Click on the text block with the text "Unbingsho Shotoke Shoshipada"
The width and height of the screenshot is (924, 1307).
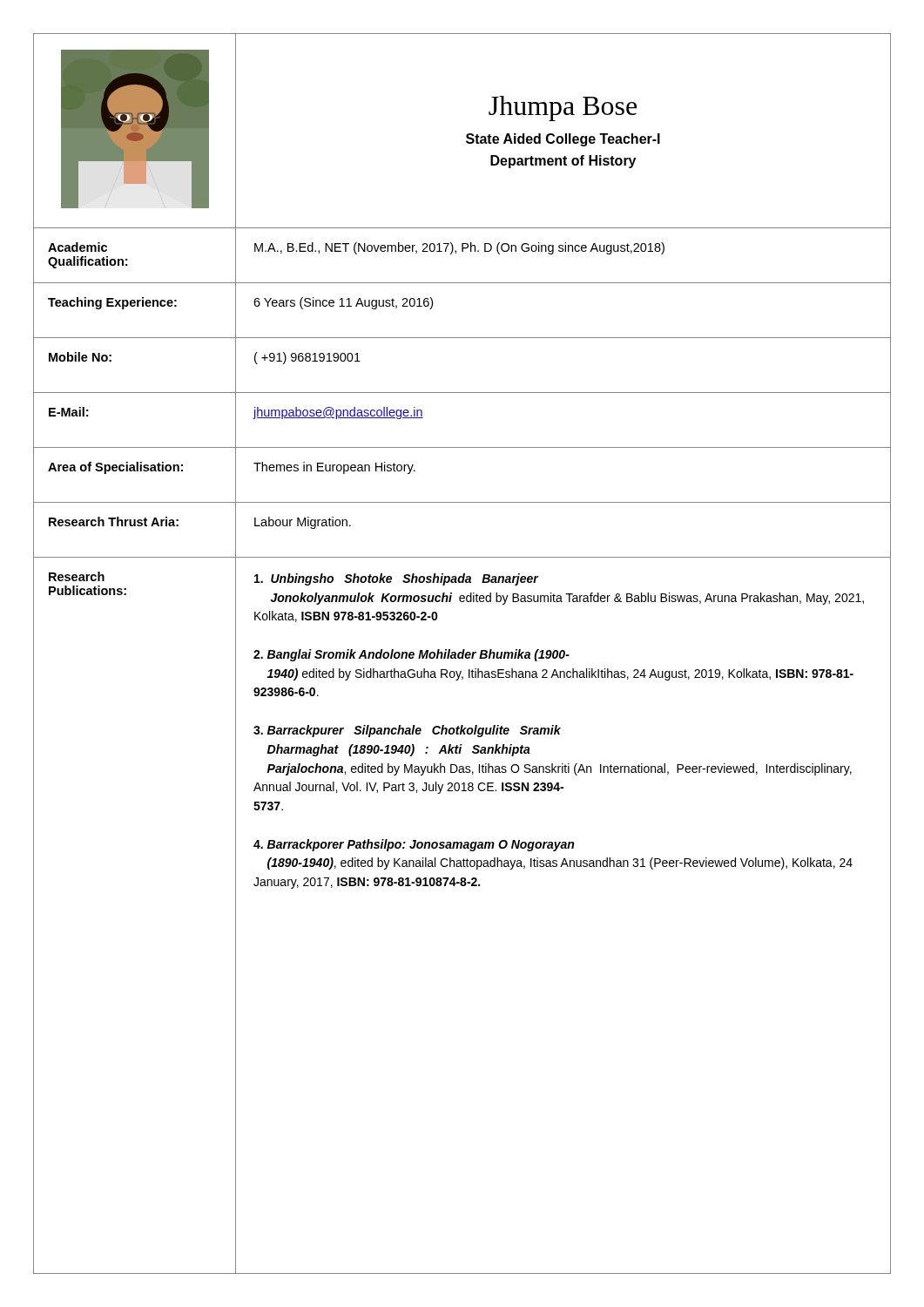[563, 731]
